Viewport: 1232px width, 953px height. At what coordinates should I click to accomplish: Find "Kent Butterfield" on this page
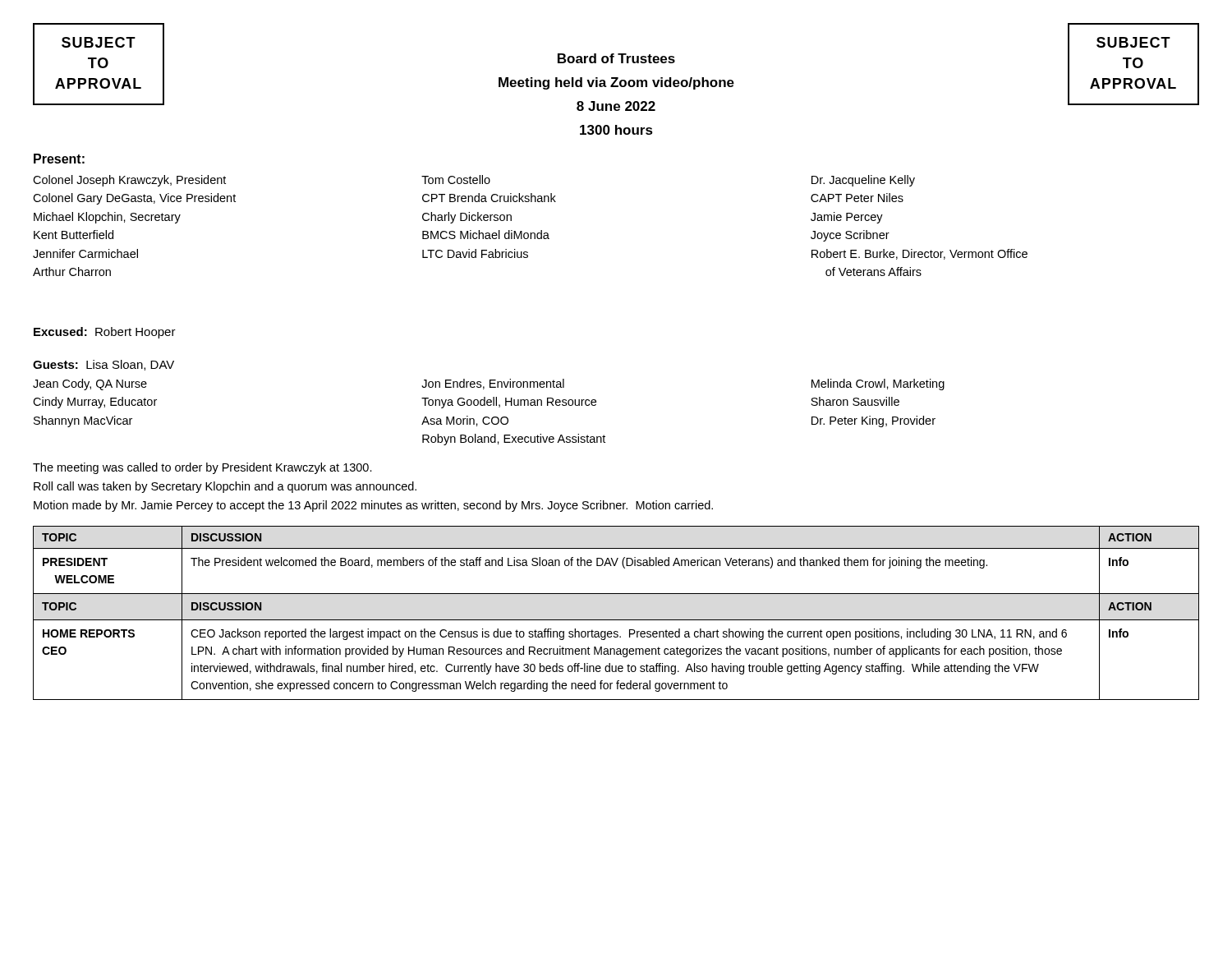[x=74, y=235]
